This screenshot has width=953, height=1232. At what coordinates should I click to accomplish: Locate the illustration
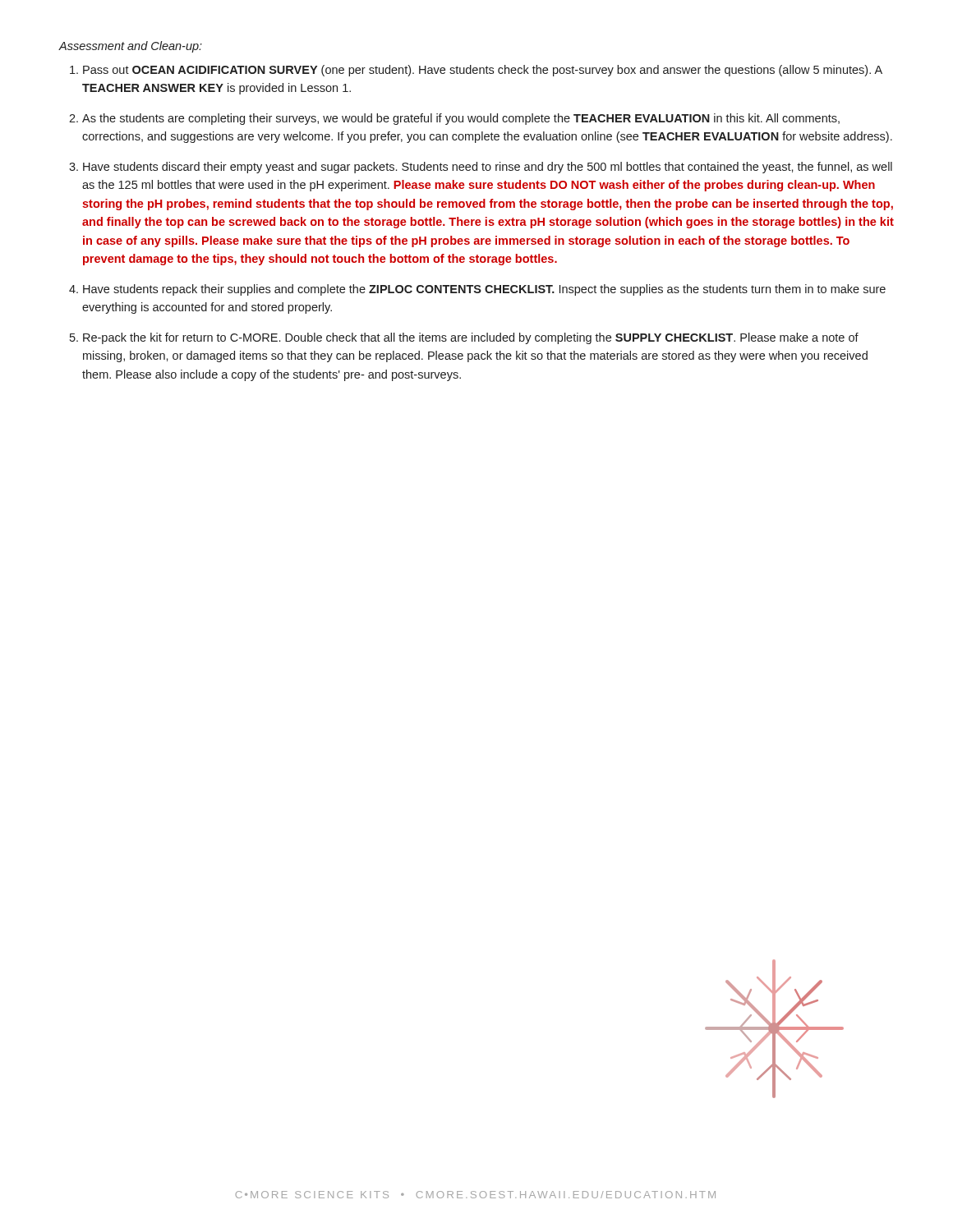pos(774,1029)
